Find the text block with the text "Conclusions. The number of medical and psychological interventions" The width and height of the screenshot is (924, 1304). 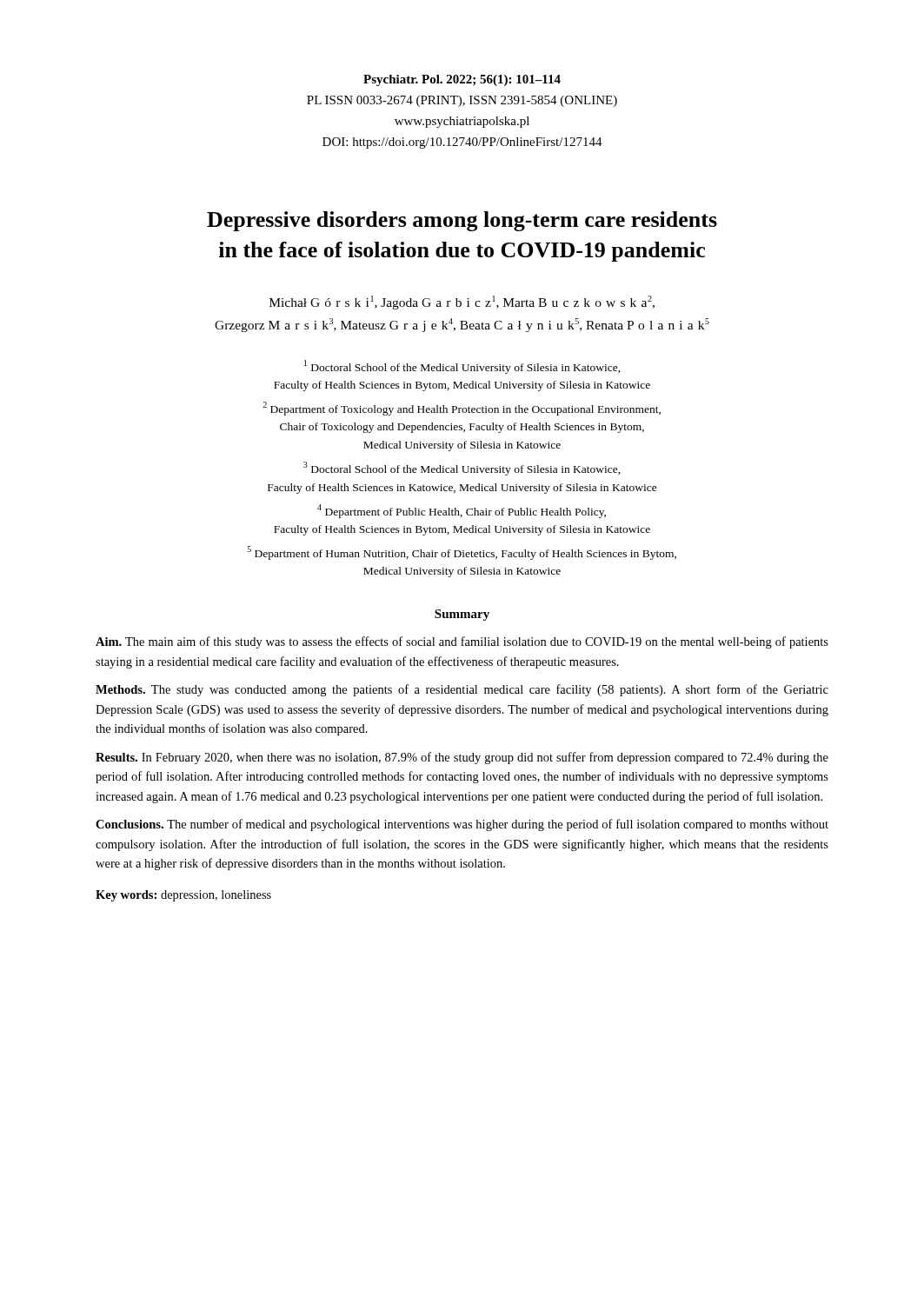pos(462,844)
